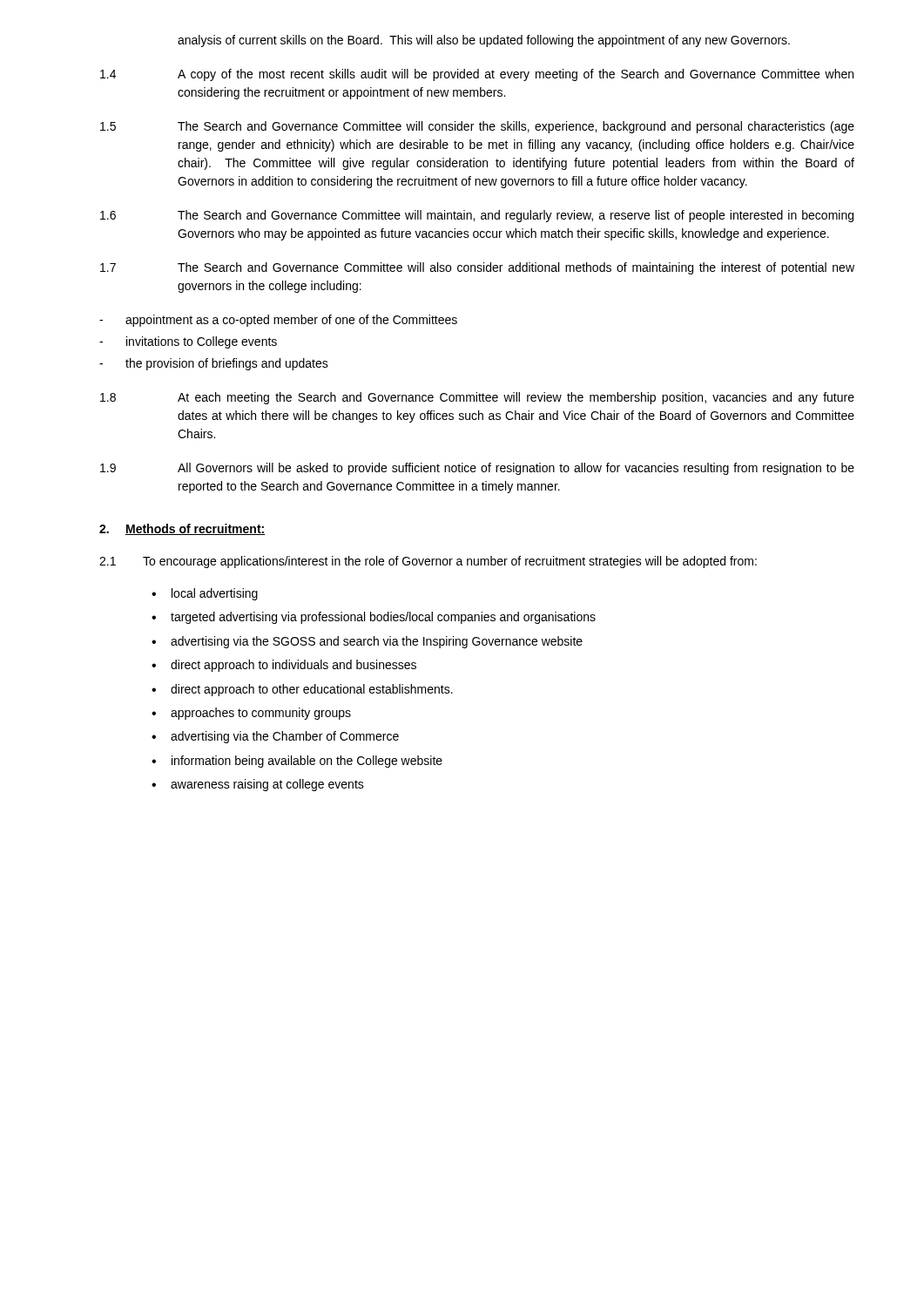Click on the list item with the text "•approaches to community groups"
This screenshot has height=1307, width=924.
point(251,714)
